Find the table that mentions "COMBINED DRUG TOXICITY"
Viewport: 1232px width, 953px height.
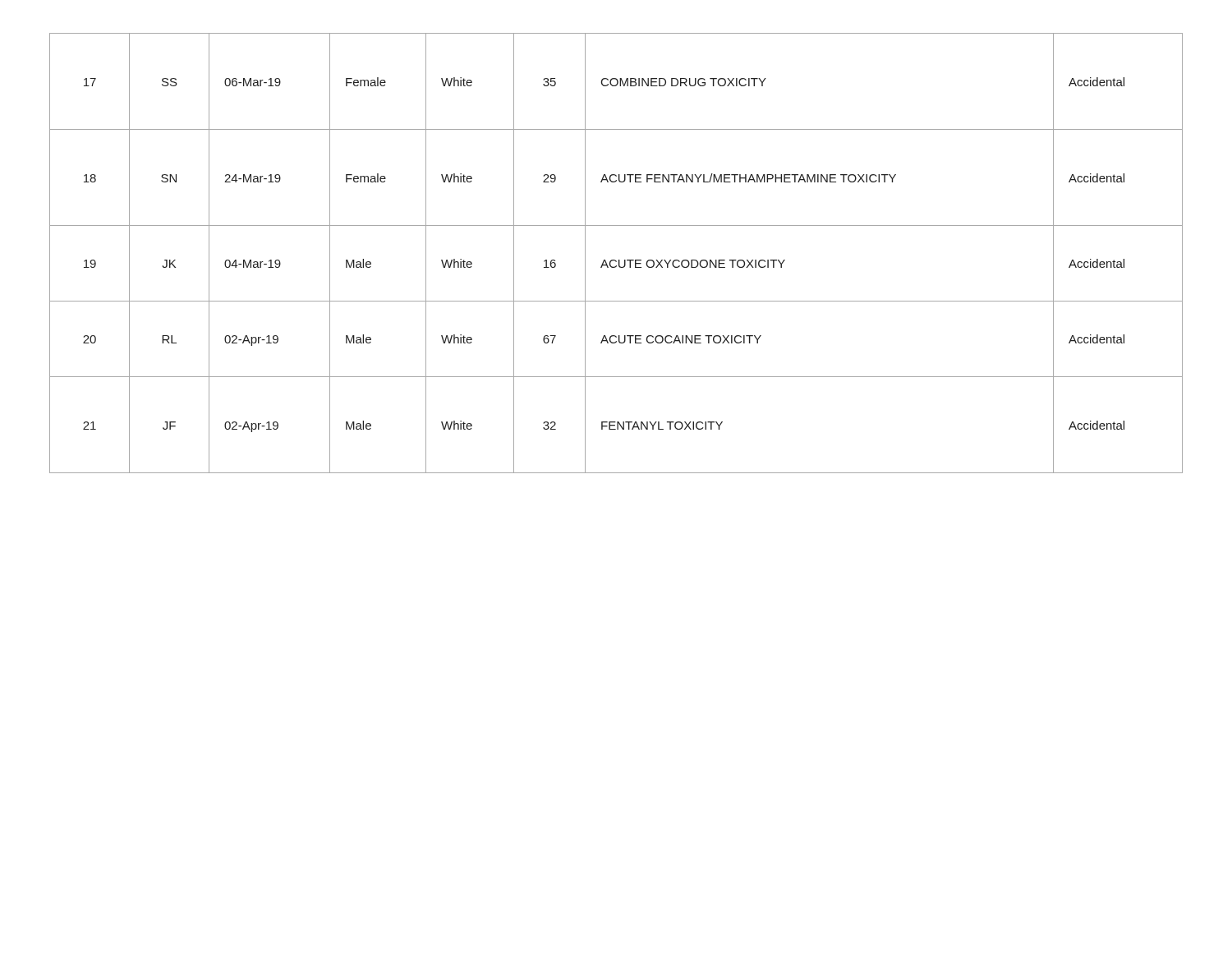click(x=616, y=253)
